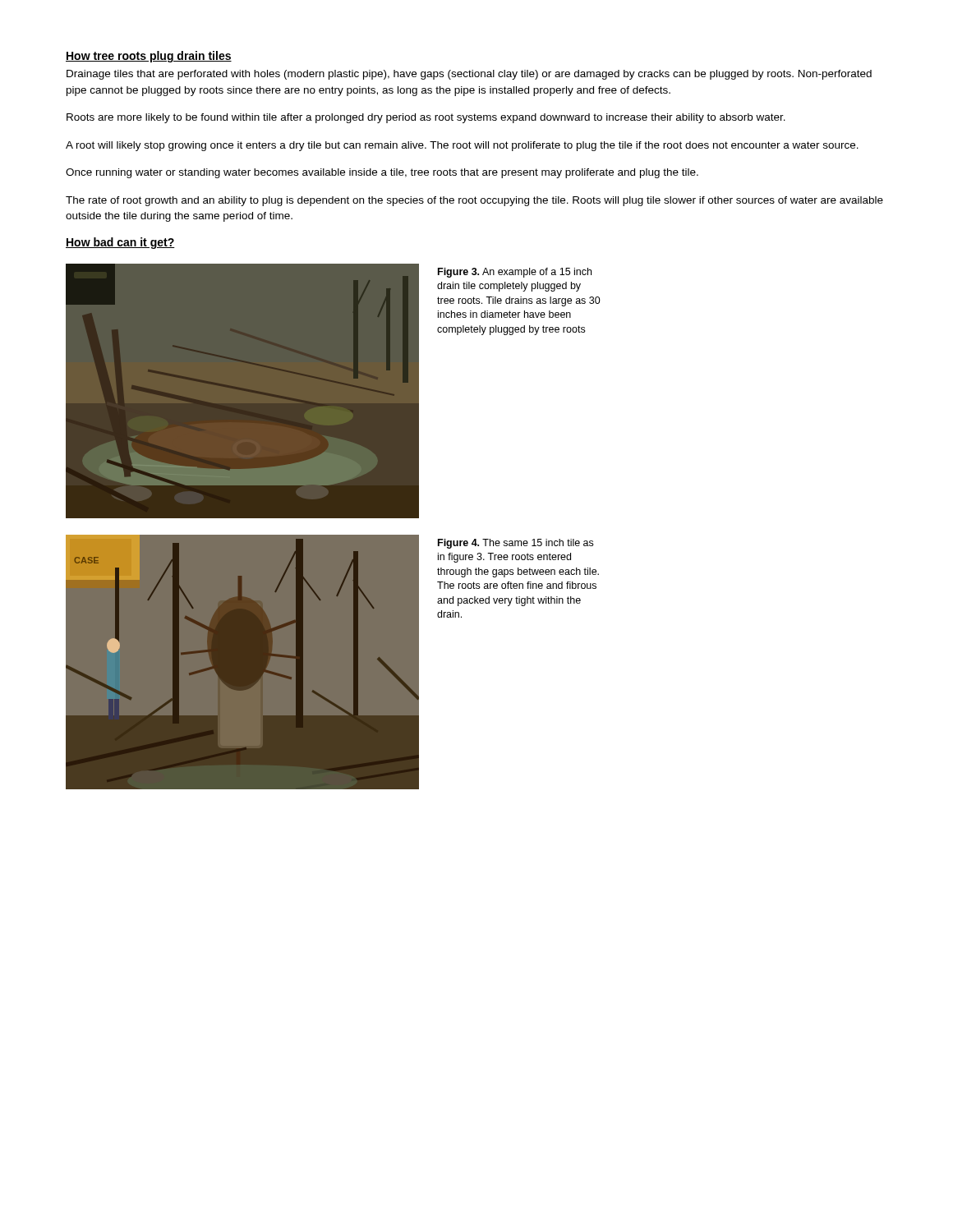The image size is (953, 1232).
Task: Point to the element starting "The rate of root"
Action: point(474,208)
